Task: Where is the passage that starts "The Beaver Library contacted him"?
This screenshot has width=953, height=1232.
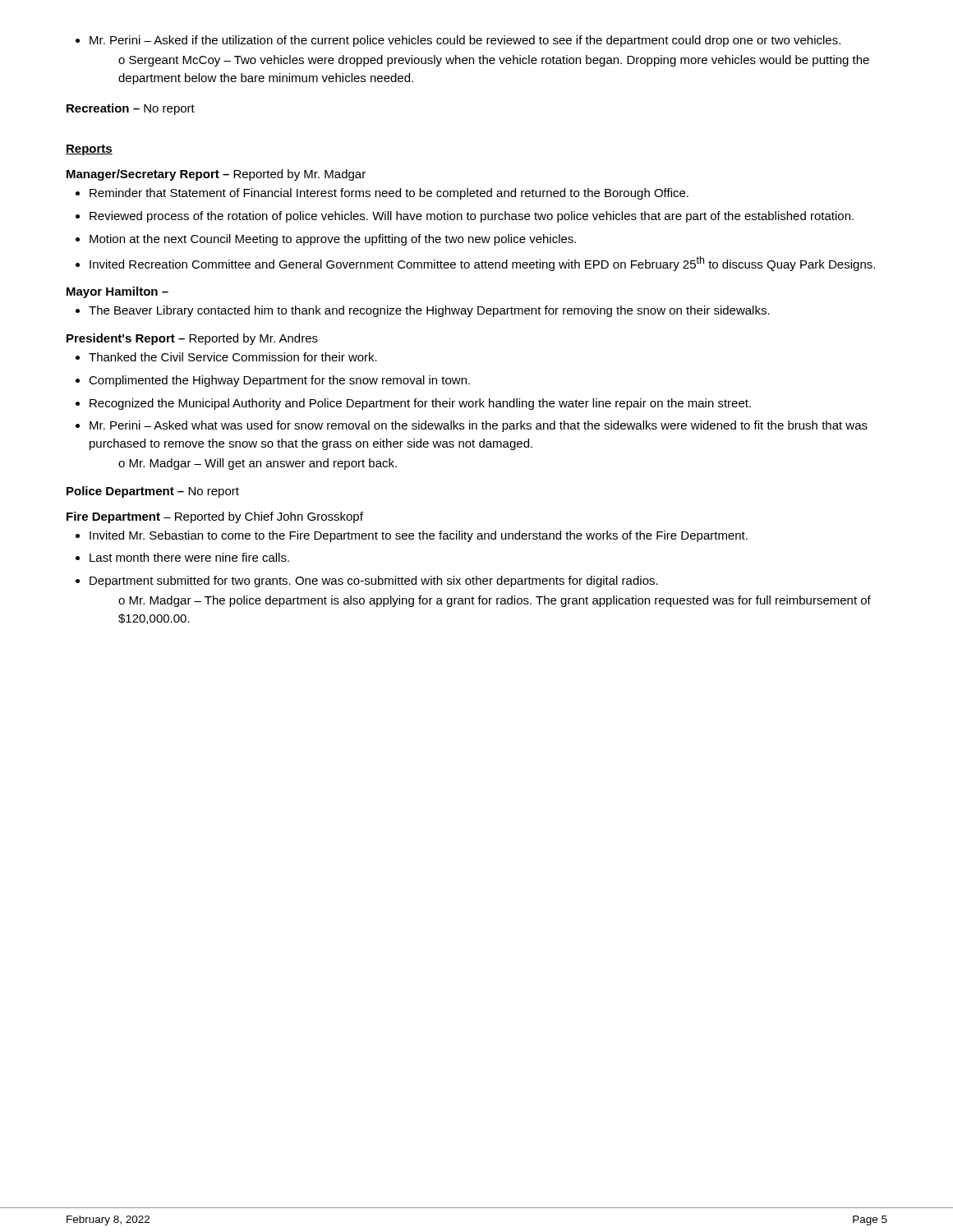Action: pos(476,311)
